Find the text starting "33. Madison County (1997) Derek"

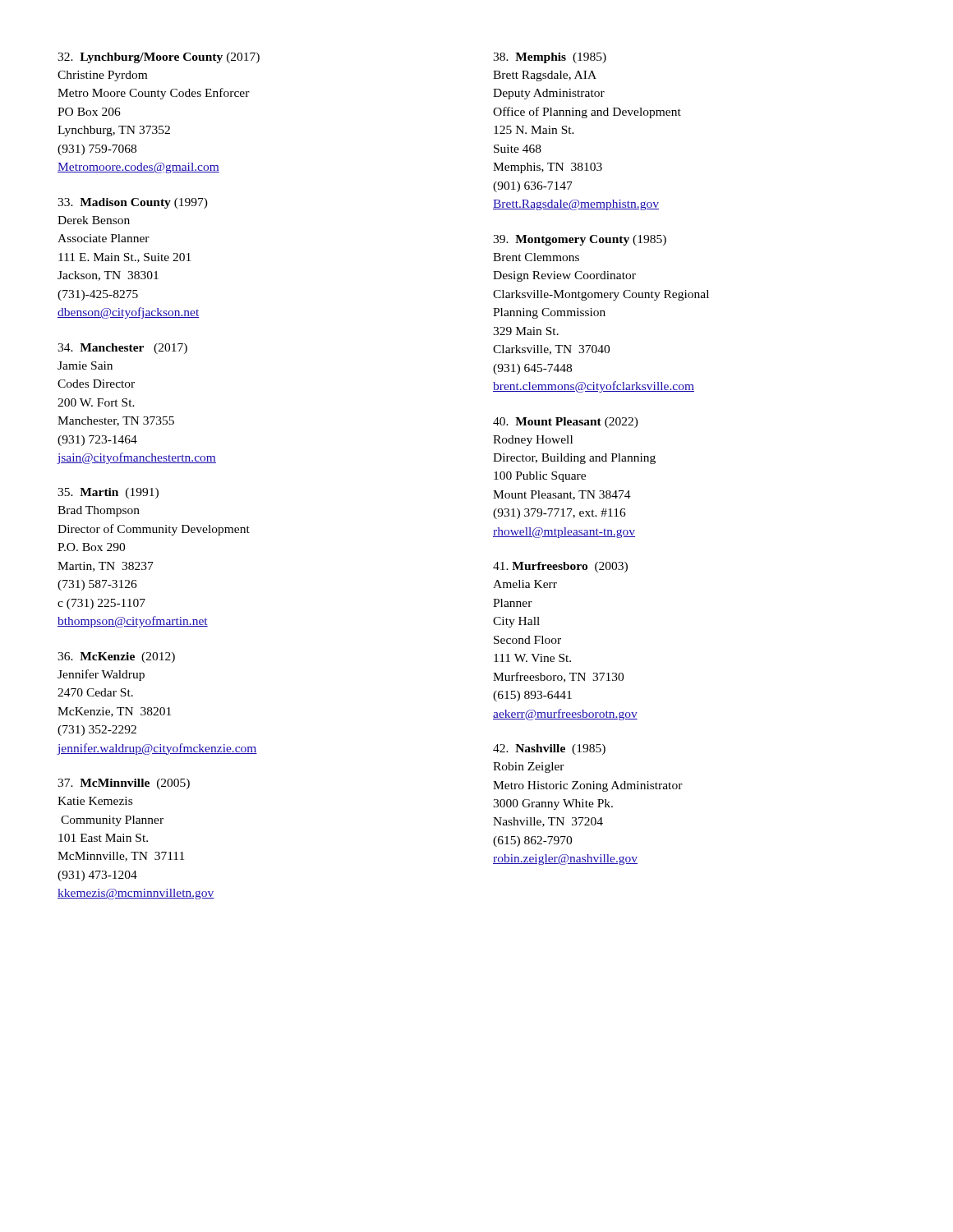pyautogui.click(x=133, y=203)
